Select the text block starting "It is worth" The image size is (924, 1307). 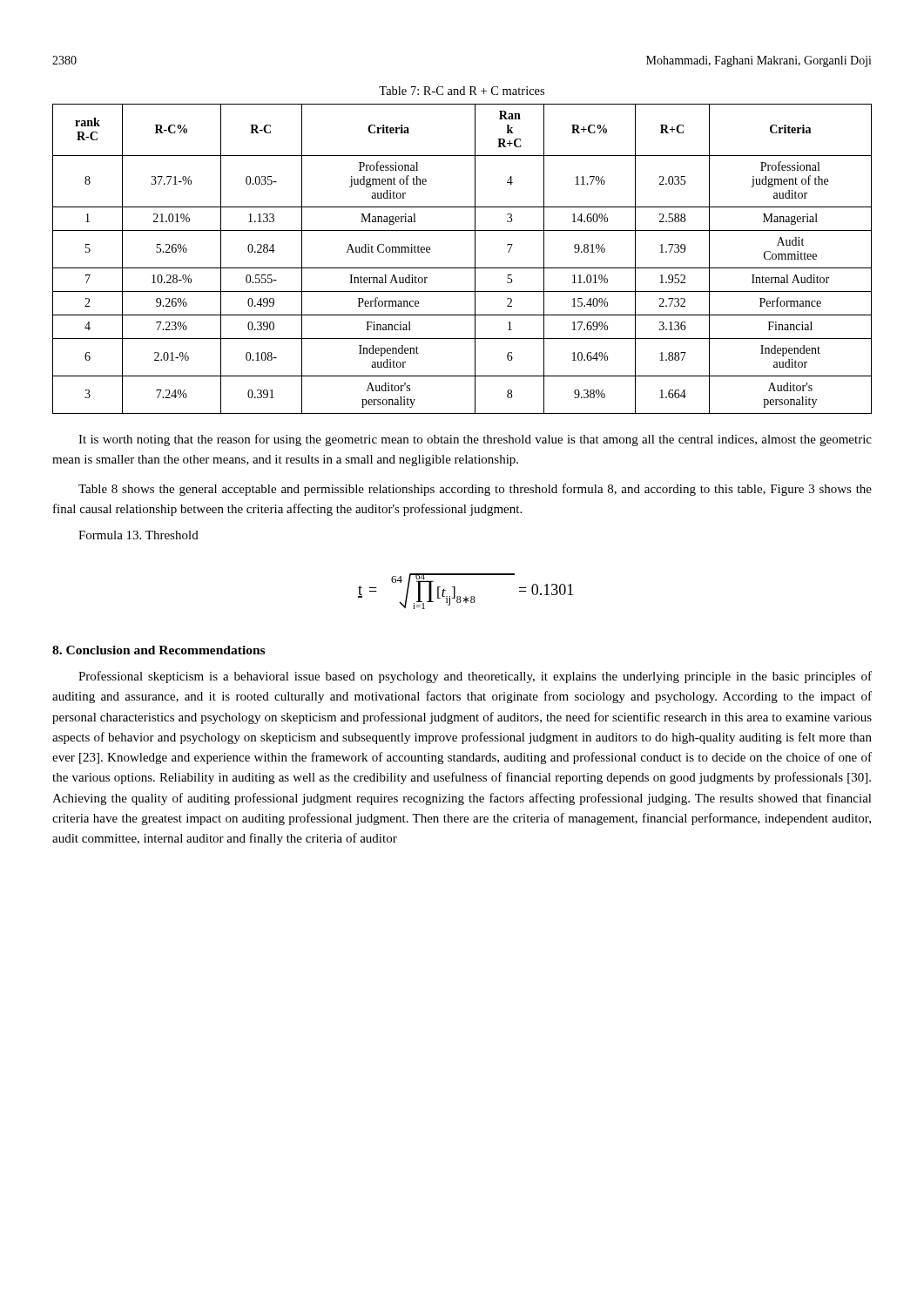pos(462,449)
